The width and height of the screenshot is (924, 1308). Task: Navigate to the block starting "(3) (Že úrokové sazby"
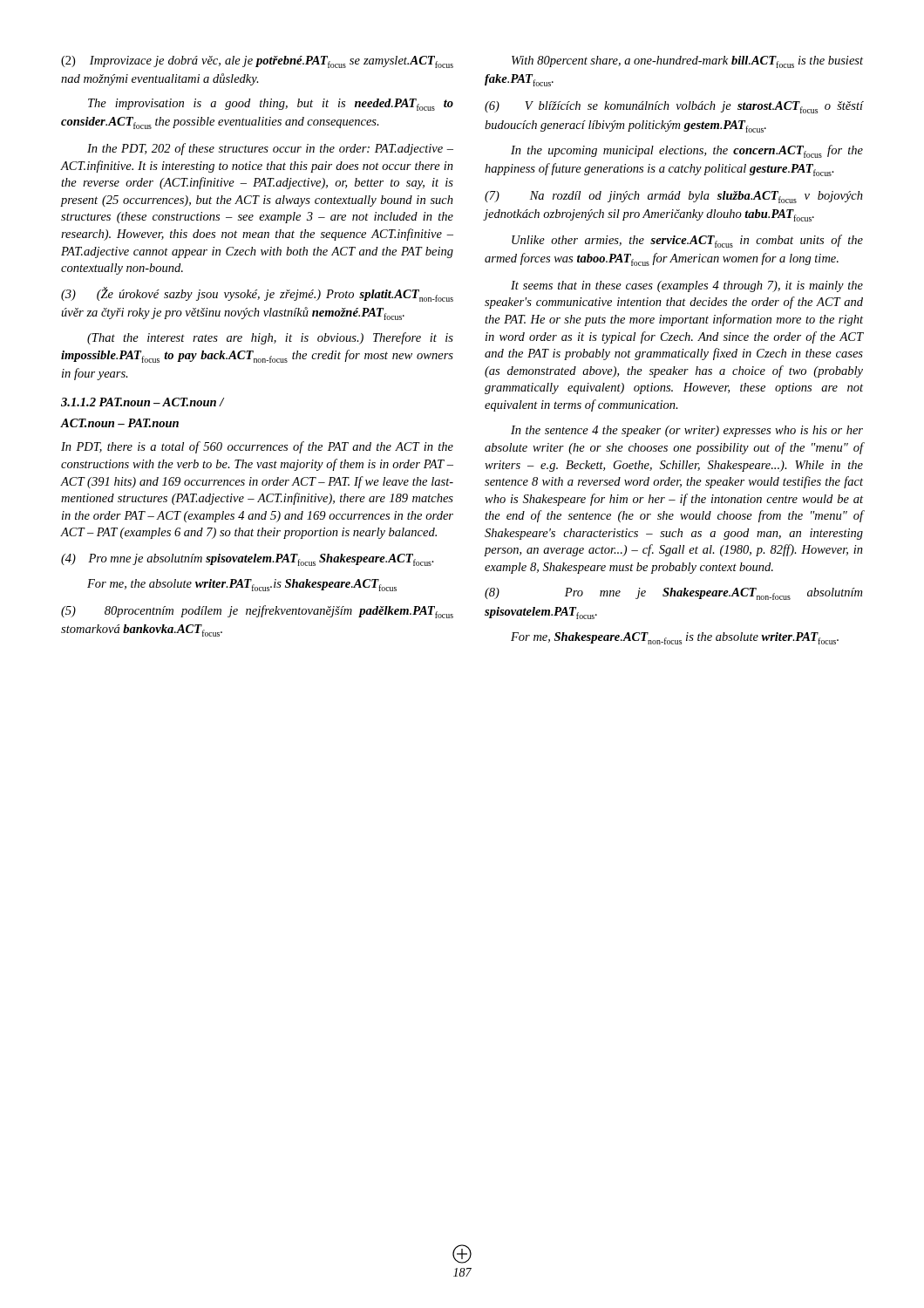[x=257, y=304]
